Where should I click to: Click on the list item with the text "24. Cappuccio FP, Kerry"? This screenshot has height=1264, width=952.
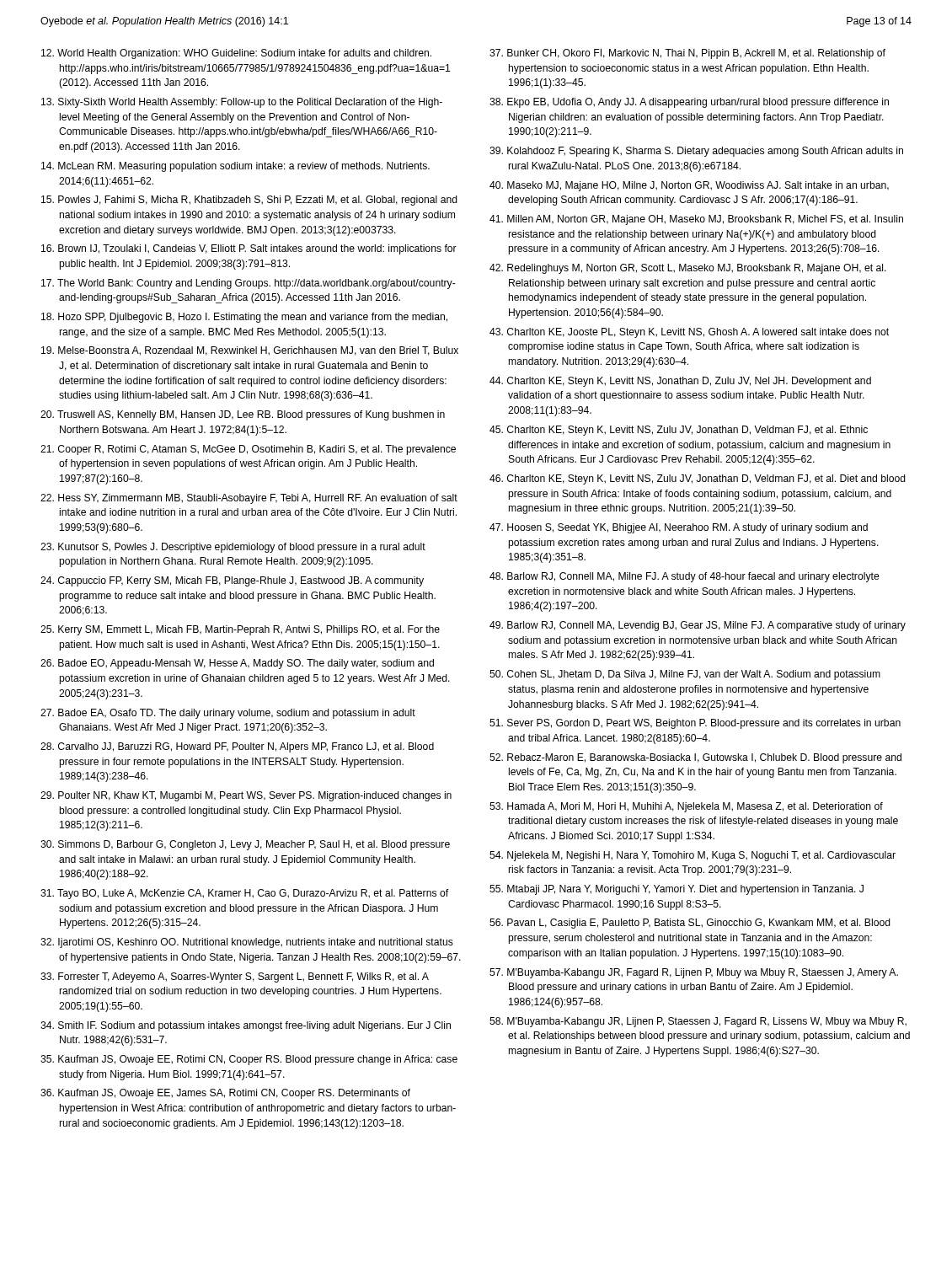(238, 596)
